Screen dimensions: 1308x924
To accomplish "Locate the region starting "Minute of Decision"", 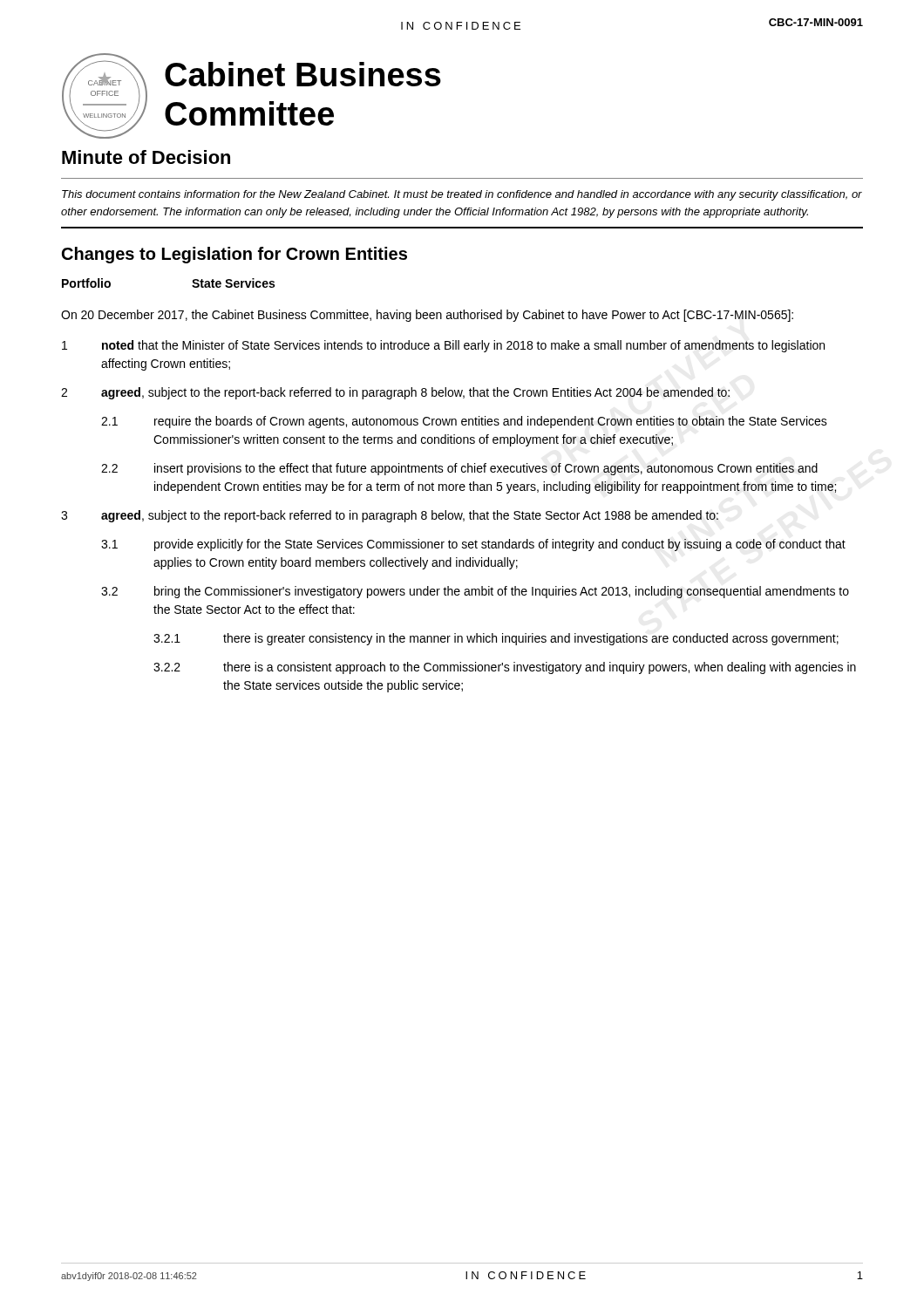I will coord(146,157).
